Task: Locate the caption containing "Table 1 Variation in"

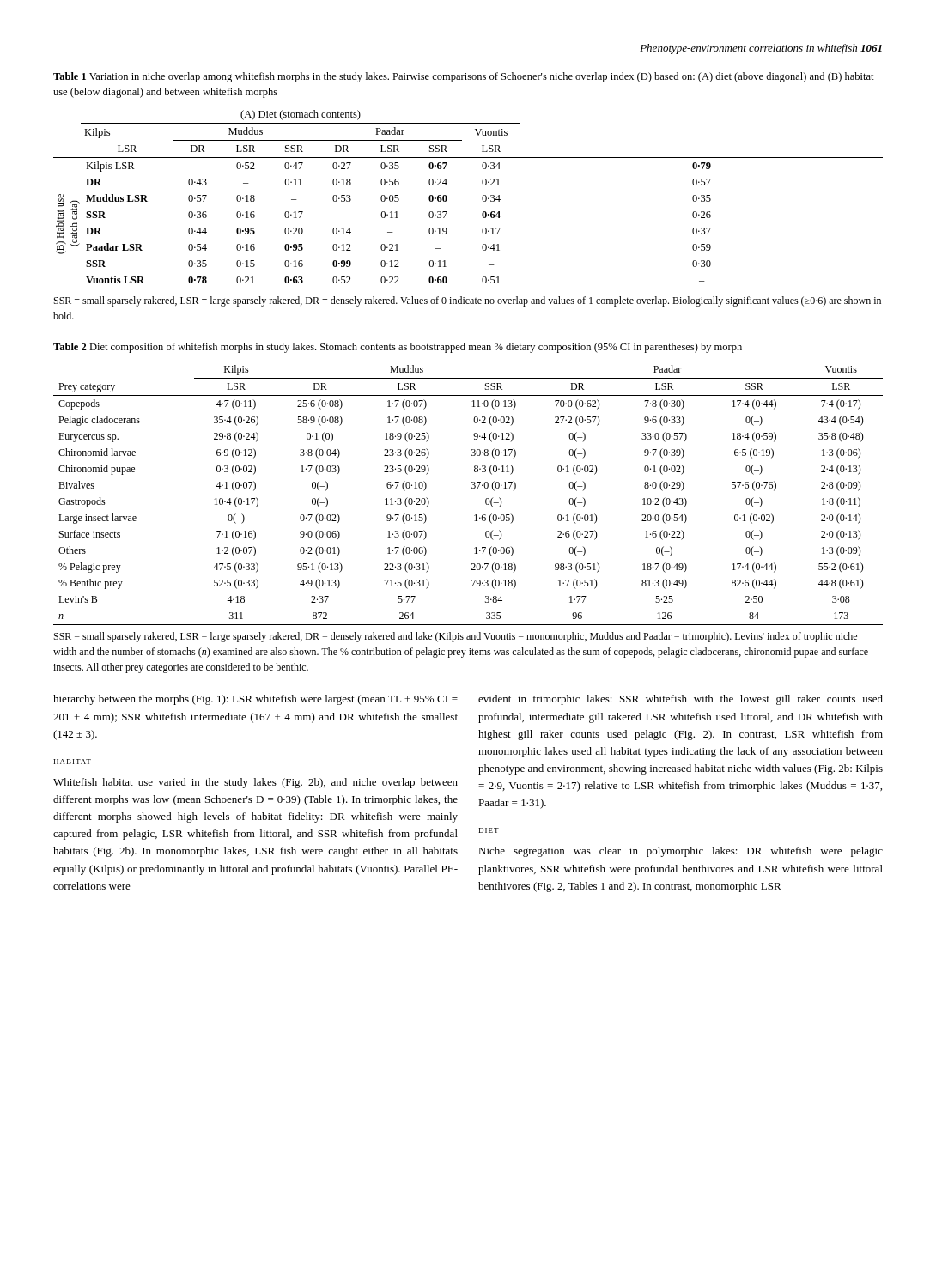Action: click(464, 84)
